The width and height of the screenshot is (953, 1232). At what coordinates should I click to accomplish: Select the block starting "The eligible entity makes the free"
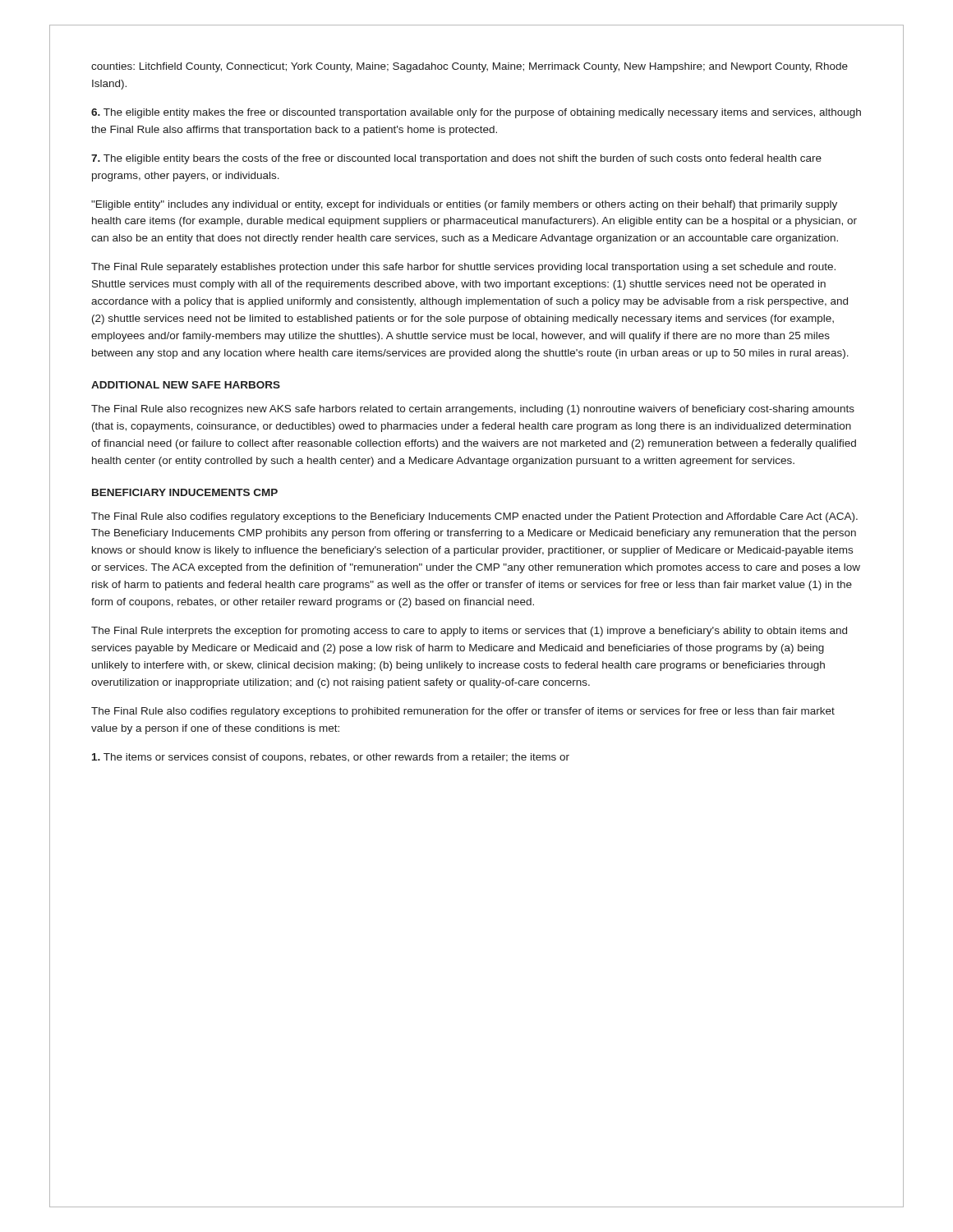click(476, 121)
